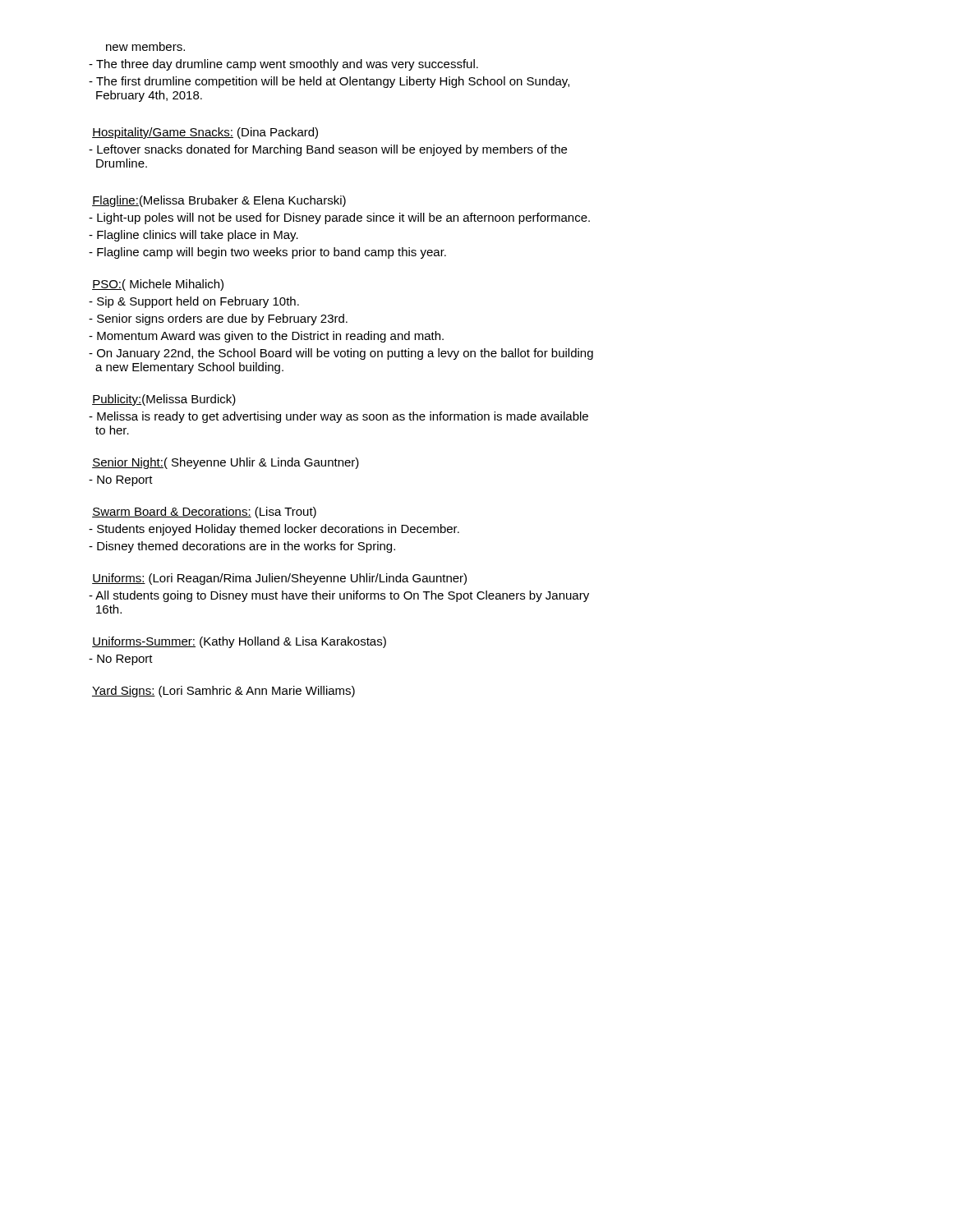Click the passage that begins "Flagline clinics will"
Image resolution: width=953 pixels, height=1232 pixels.
[199, 235]
